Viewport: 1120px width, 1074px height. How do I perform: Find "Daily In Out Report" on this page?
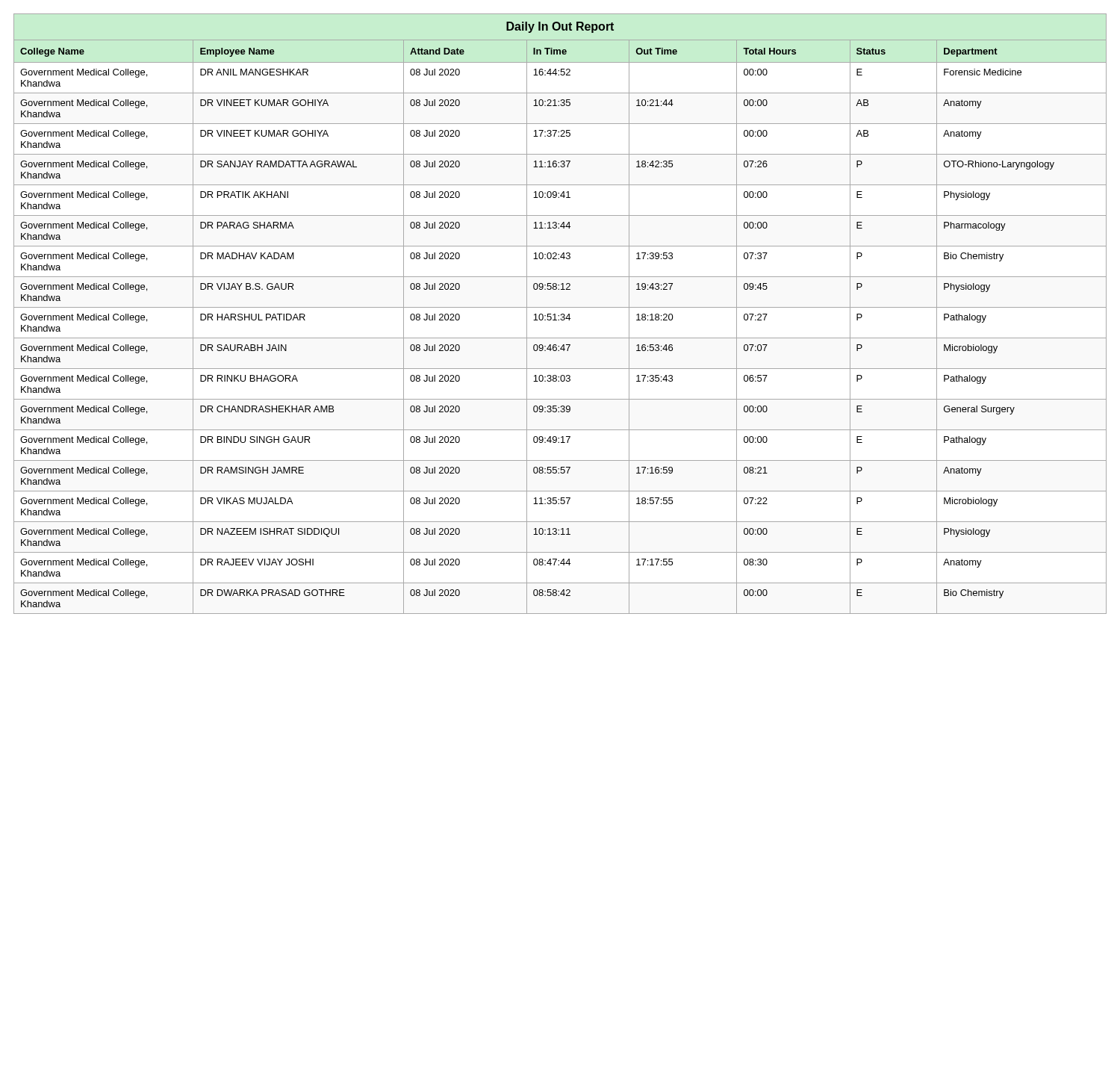560,27
